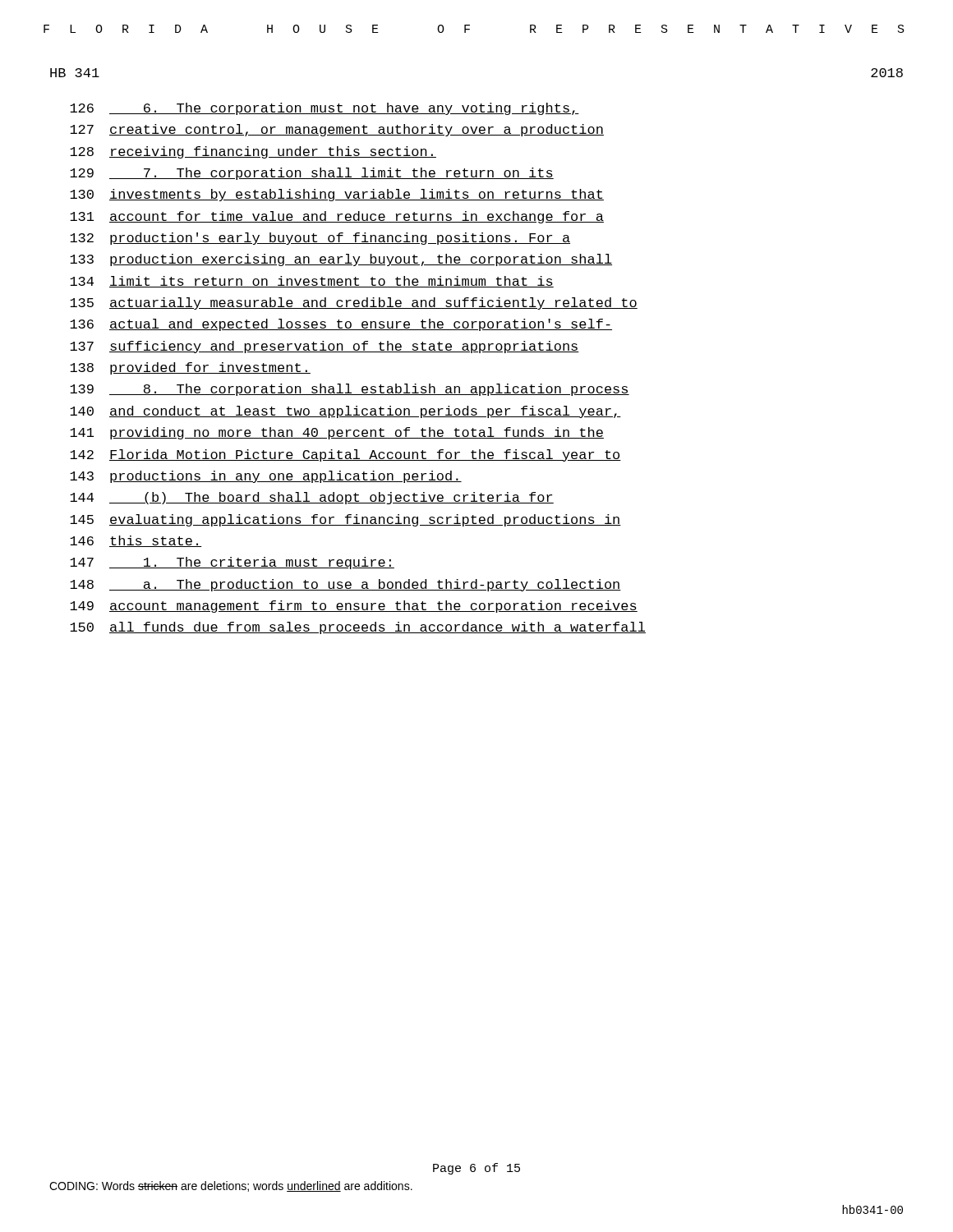Find the region starting "146 this state."

pyautogui.click(x=136, y=541)
